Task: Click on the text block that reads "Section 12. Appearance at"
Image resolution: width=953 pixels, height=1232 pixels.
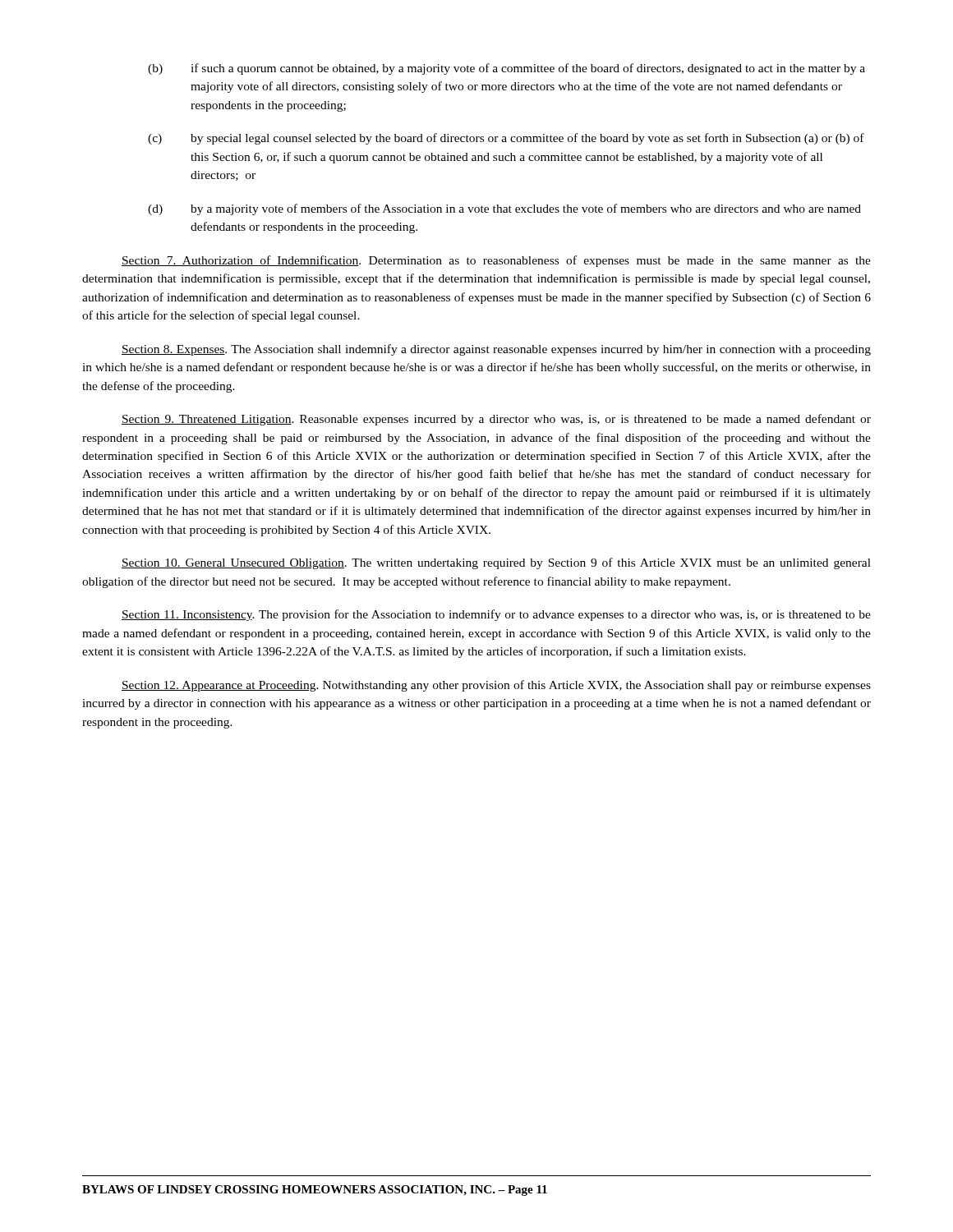Action: click(476, 703)
